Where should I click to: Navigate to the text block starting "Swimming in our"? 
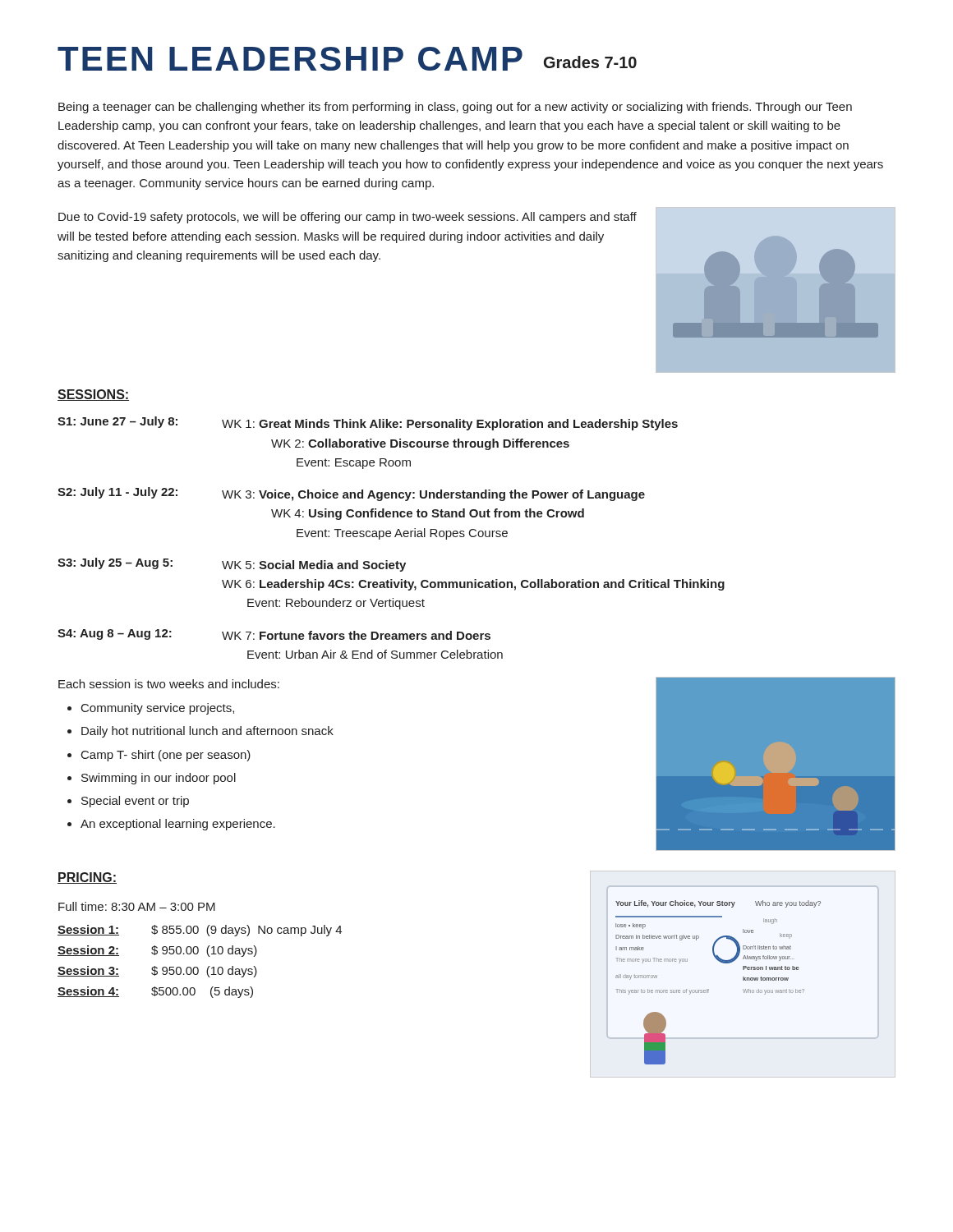pyautogui.click(x=158, y=777)
